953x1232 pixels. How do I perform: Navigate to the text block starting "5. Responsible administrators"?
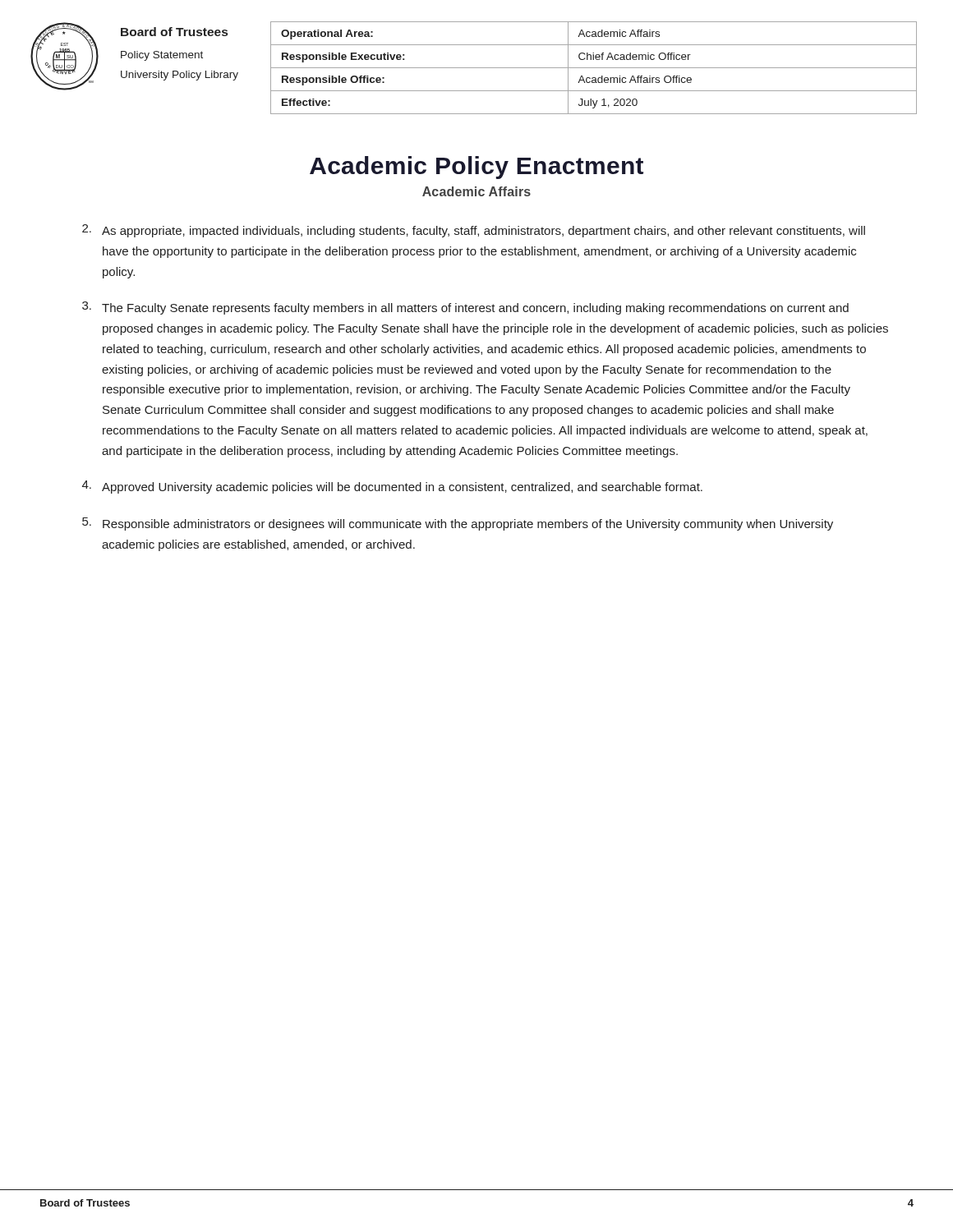[x=476, y=534]
